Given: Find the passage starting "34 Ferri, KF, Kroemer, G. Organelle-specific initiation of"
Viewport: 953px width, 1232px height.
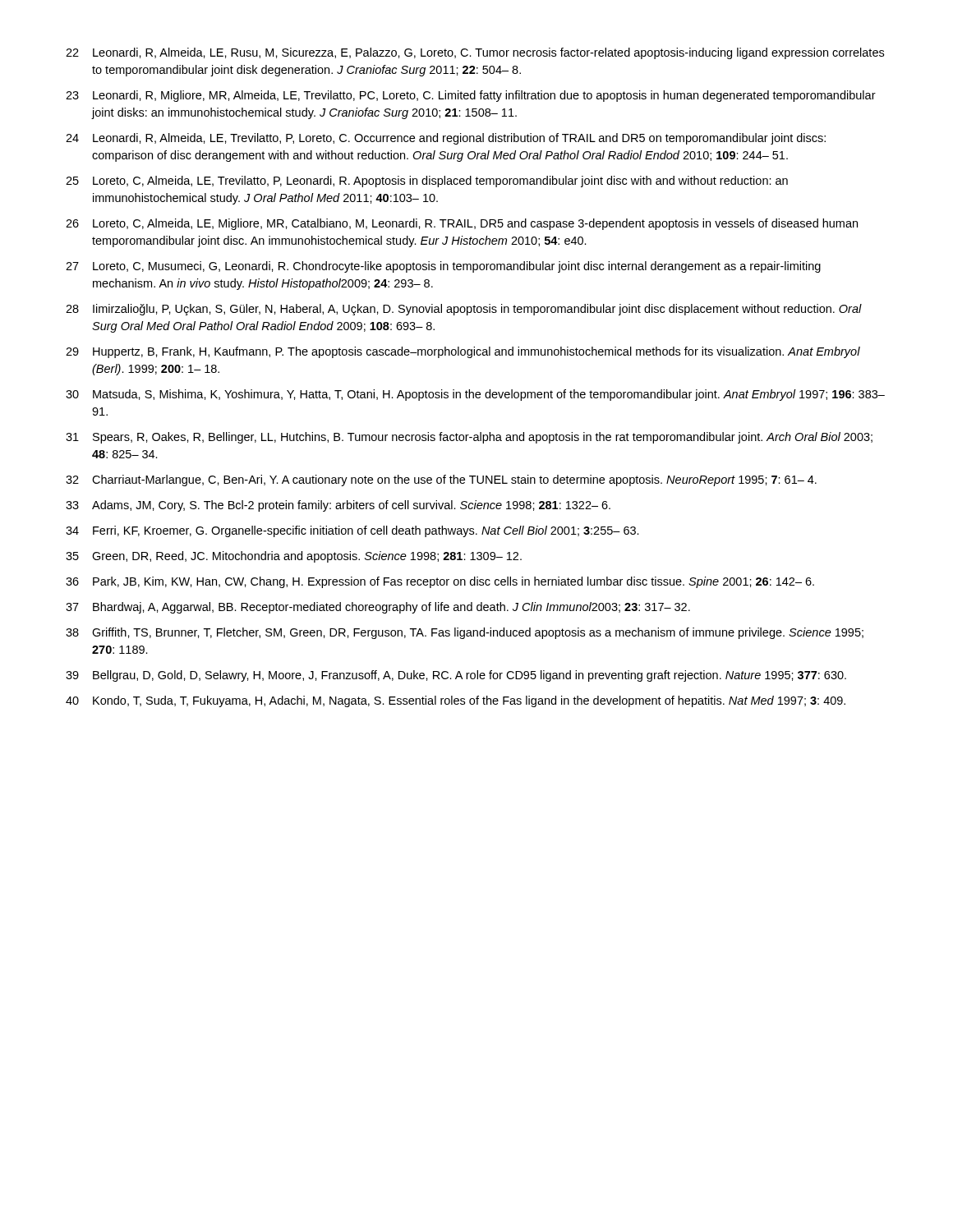Looking at the screenshot, I should [476, 531].
